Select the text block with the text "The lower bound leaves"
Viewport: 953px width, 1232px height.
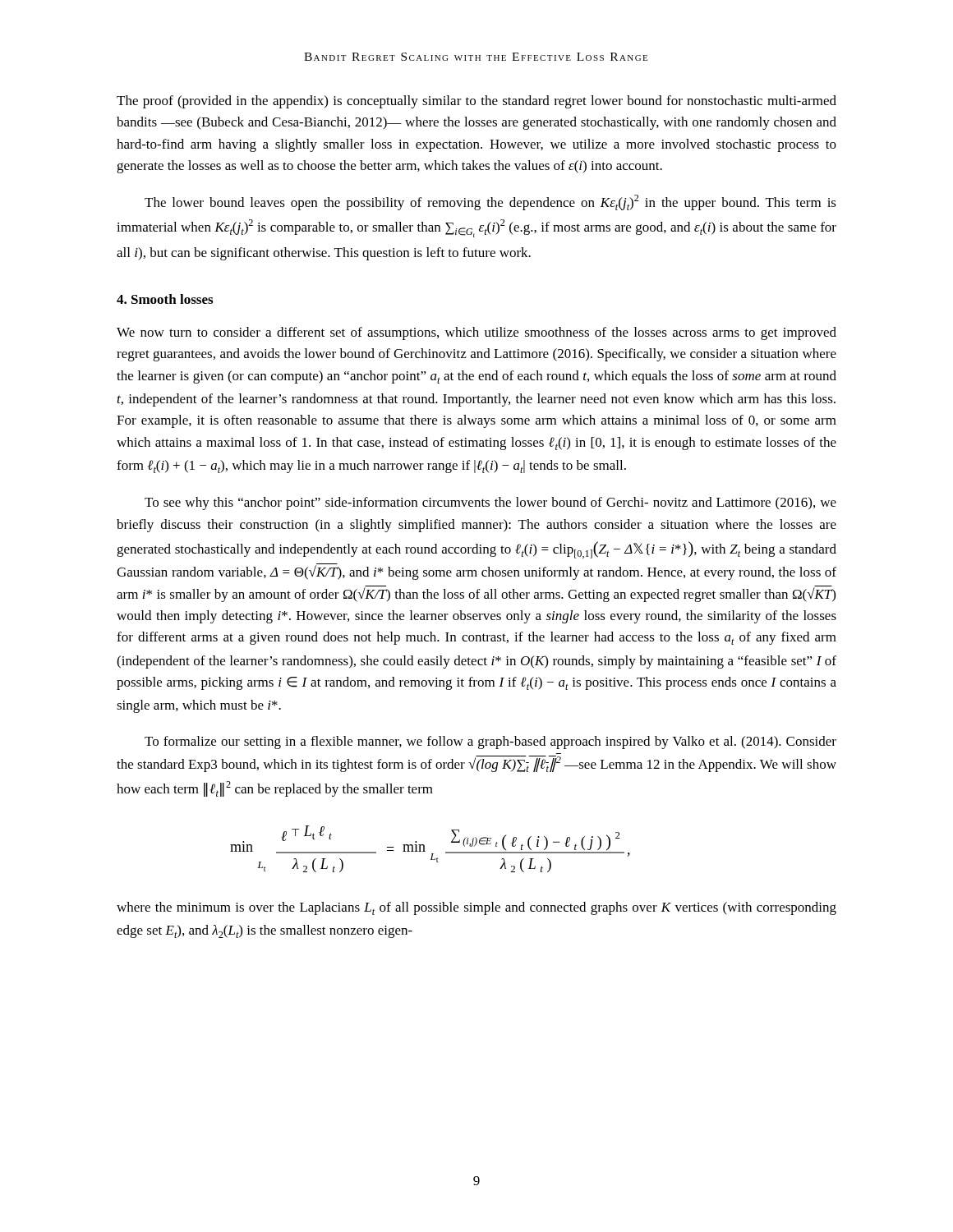coord(476,227)
